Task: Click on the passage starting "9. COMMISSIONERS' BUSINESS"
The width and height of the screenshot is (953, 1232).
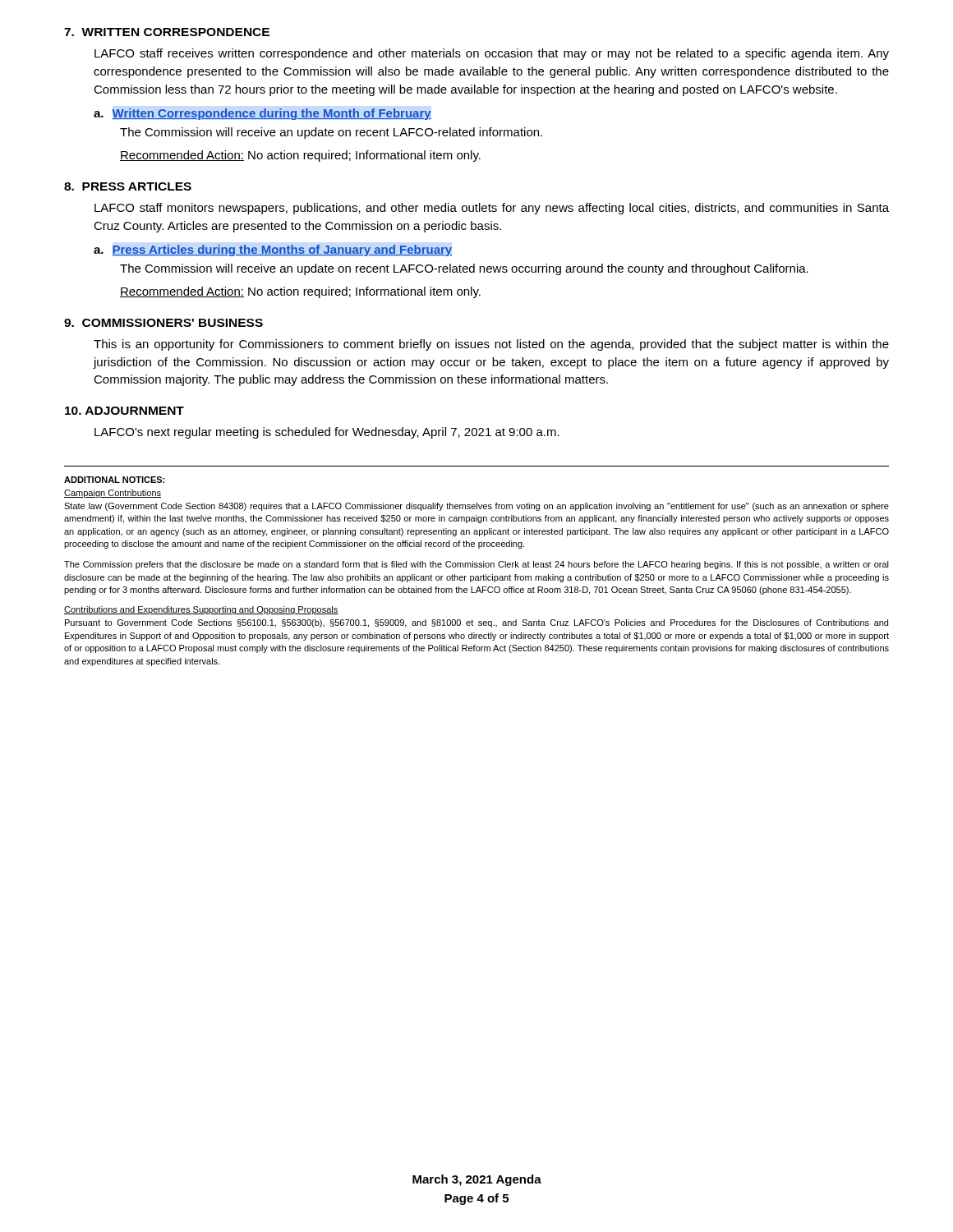Action: pyautogui.click(x=164, y=323)
